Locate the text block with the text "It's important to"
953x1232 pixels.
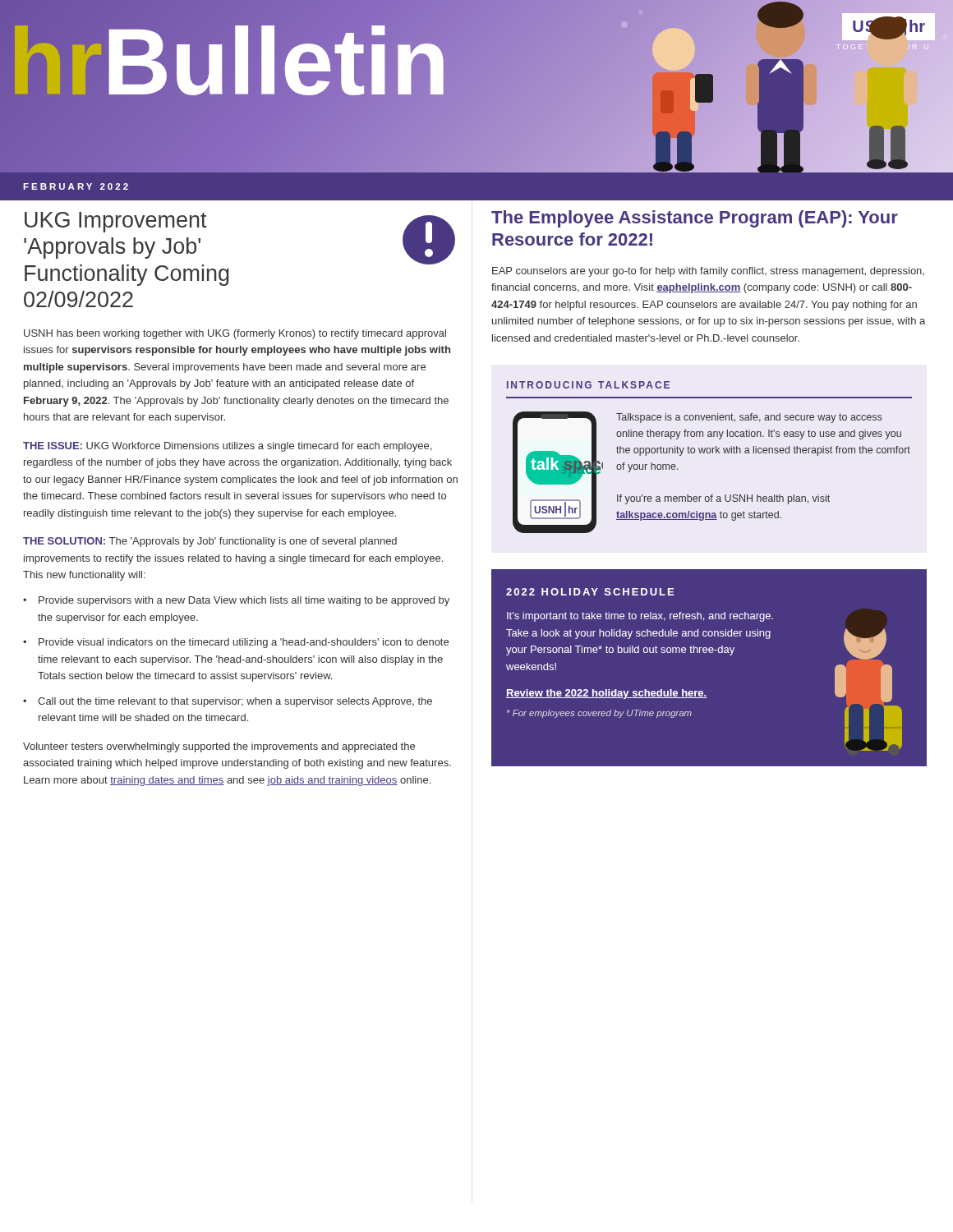[x=640, y=641]
